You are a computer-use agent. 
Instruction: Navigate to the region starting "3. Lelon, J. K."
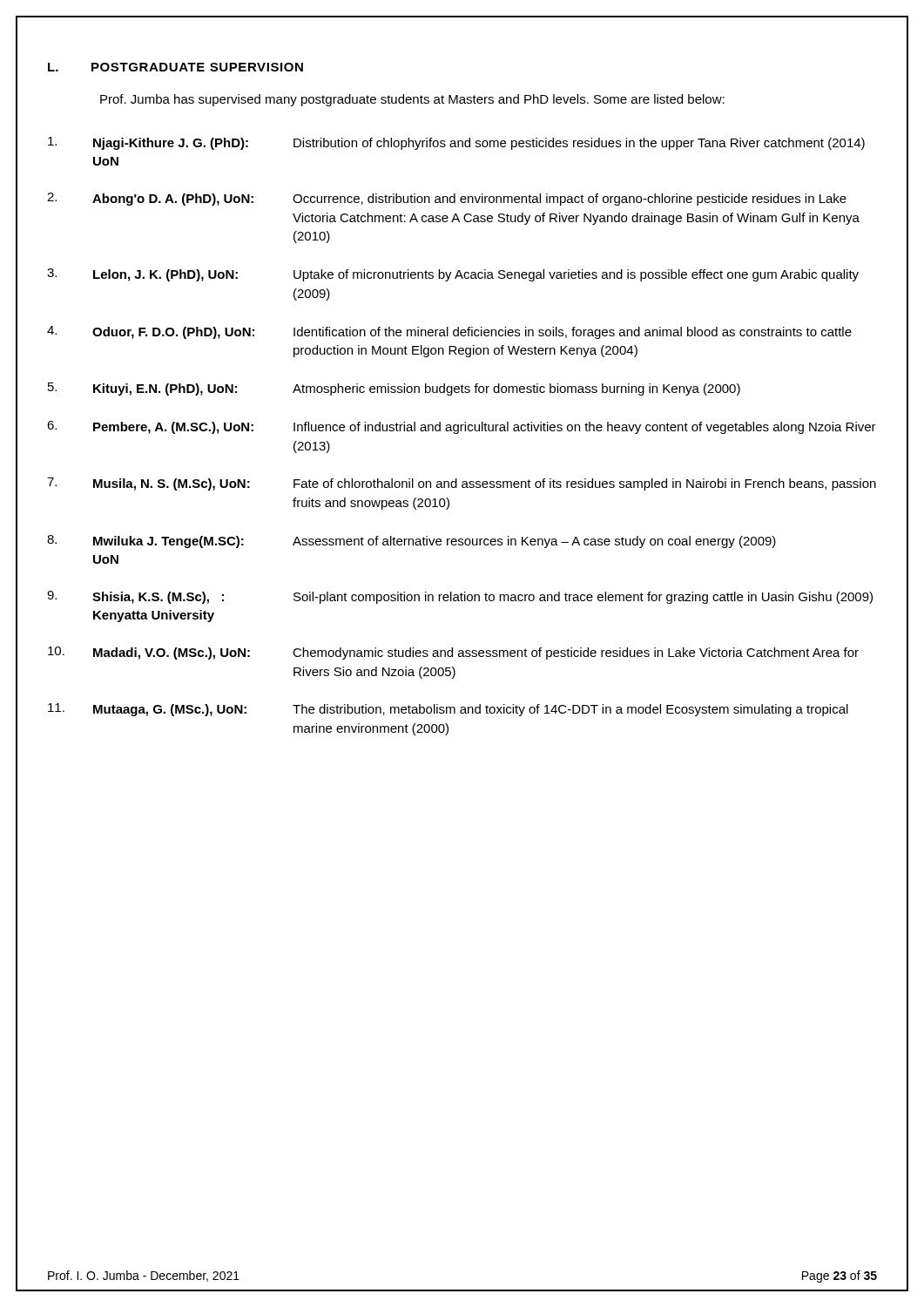click(x=453, y=275)
